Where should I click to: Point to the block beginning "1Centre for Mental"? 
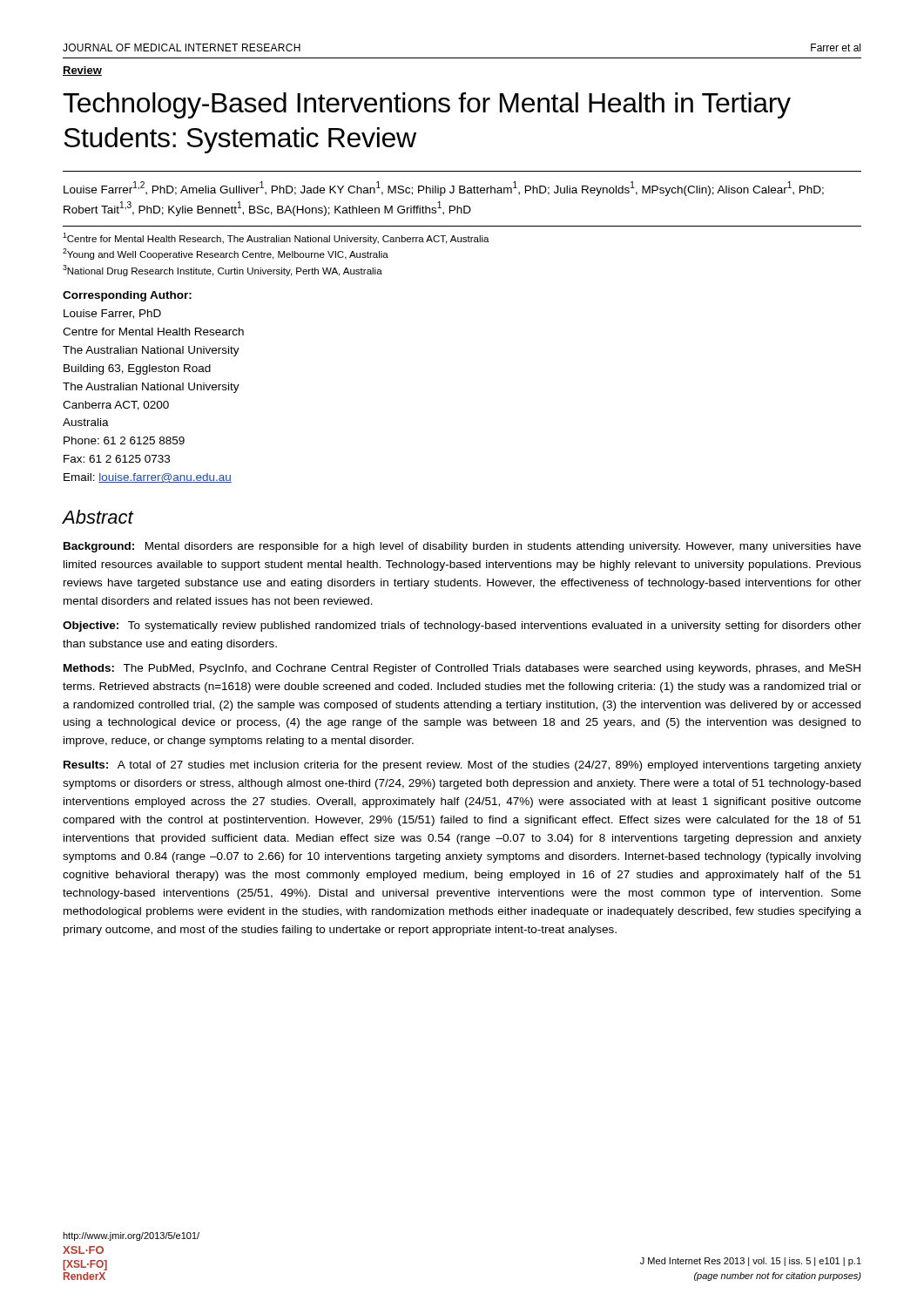click(x=276, y=238)
